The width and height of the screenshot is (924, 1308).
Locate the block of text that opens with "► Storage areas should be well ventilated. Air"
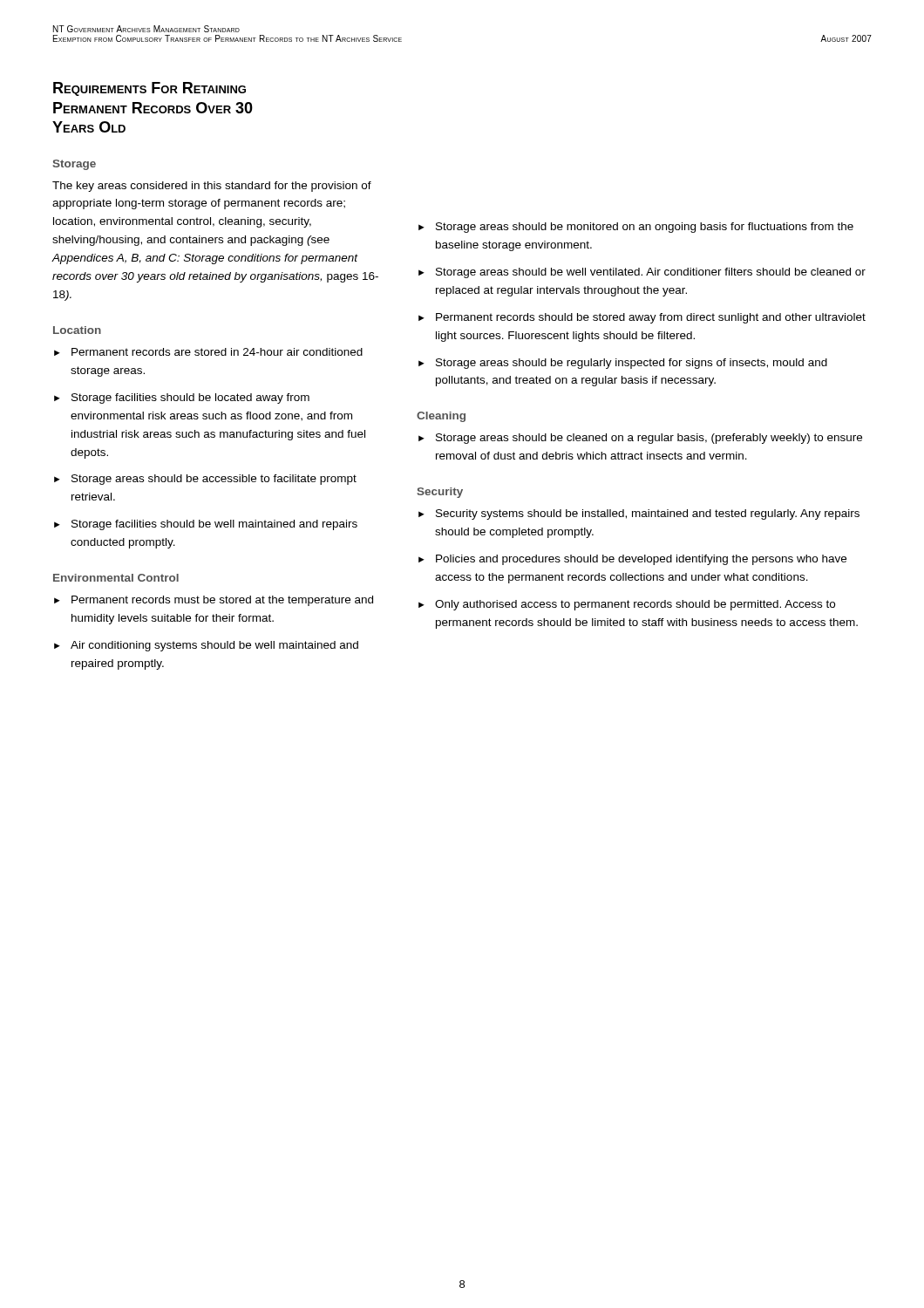[x=644, y=281]
